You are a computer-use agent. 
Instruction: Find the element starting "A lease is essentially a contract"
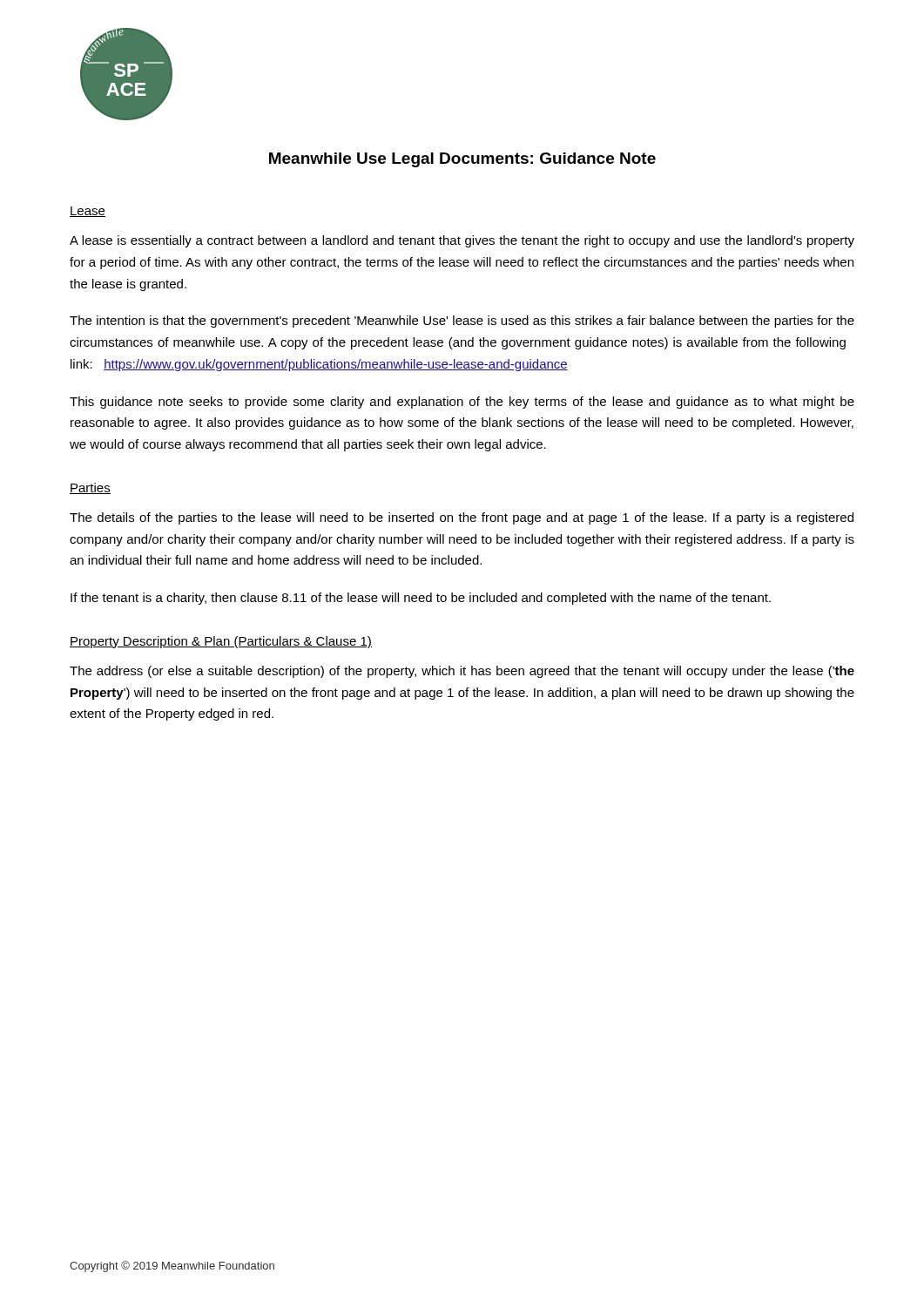click(462, 262)
